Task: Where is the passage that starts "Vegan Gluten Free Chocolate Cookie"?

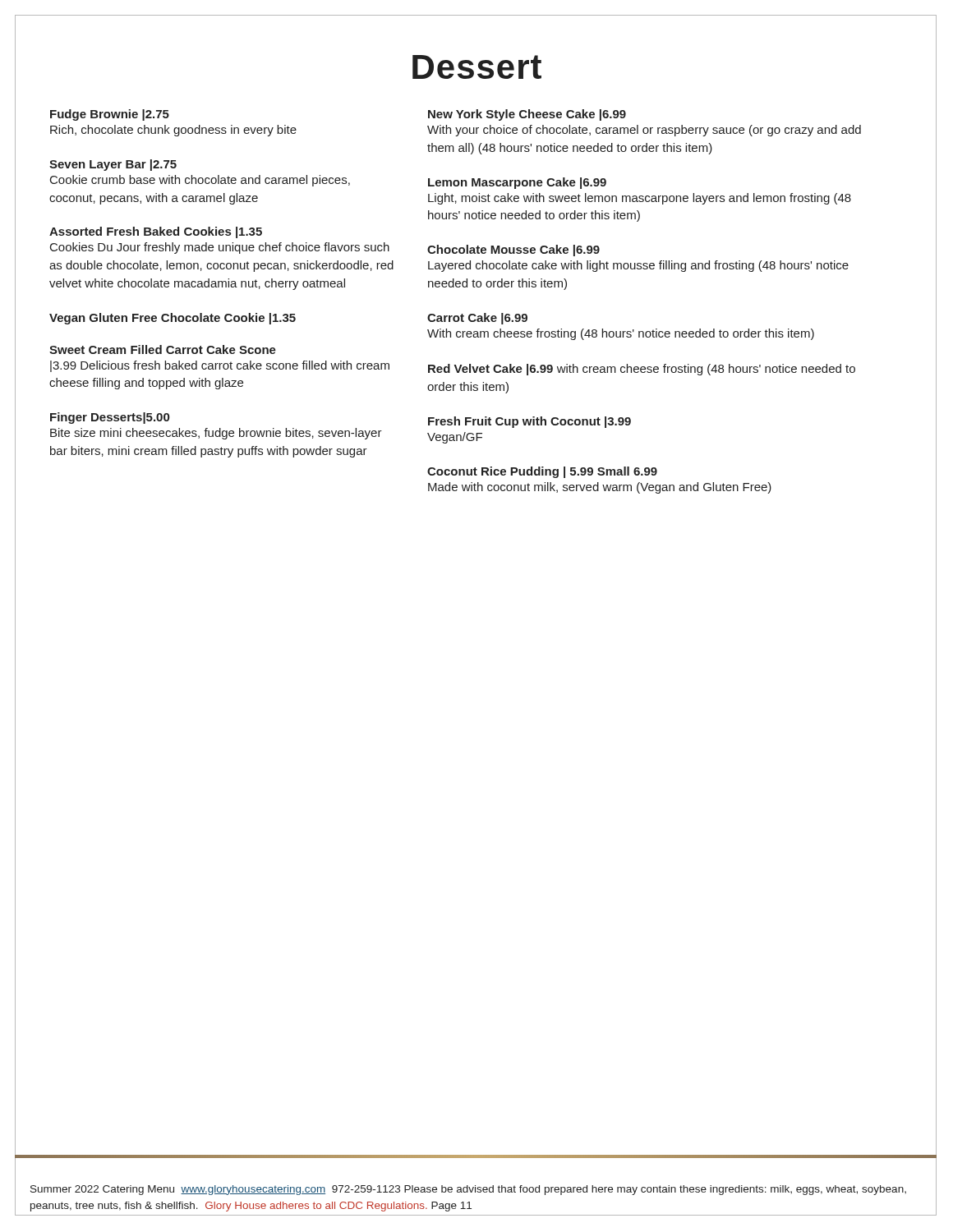Action: 173,317
